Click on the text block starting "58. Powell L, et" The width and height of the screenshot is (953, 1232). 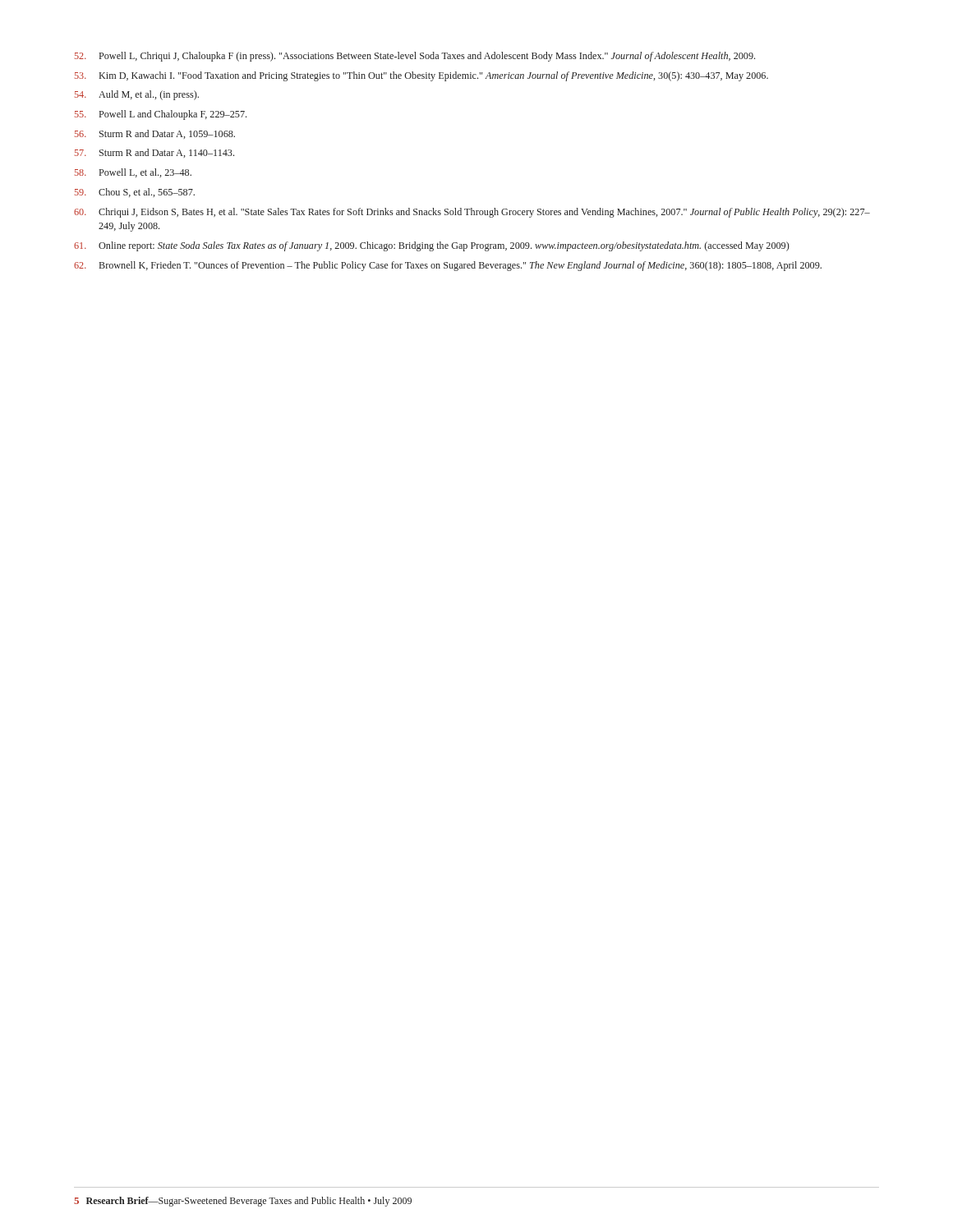(x=133, y=173)
